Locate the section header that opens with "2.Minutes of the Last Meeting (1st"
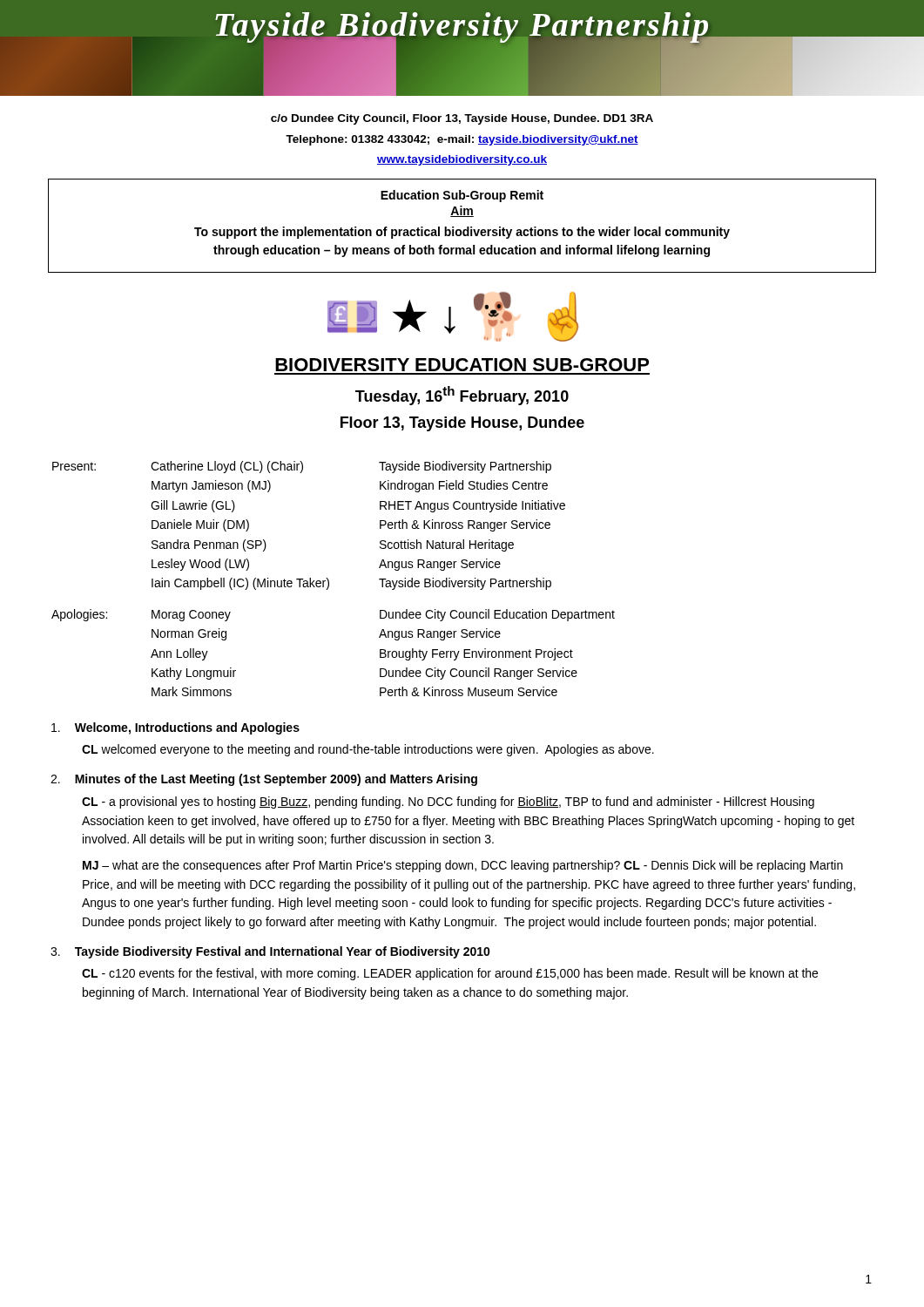 coord(264,779)
